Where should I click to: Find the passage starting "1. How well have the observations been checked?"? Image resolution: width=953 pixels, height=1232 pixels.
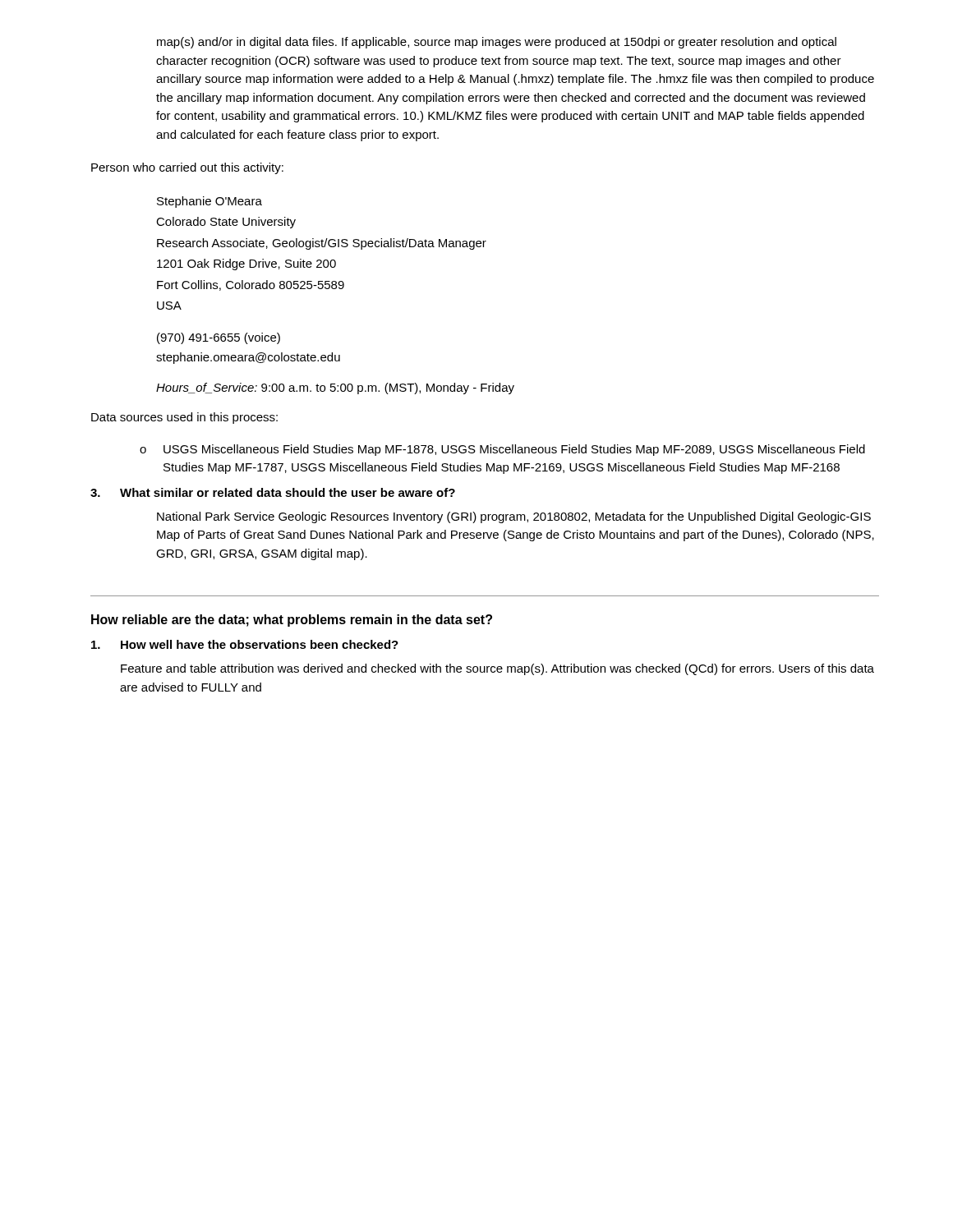[x=244, y=644]
